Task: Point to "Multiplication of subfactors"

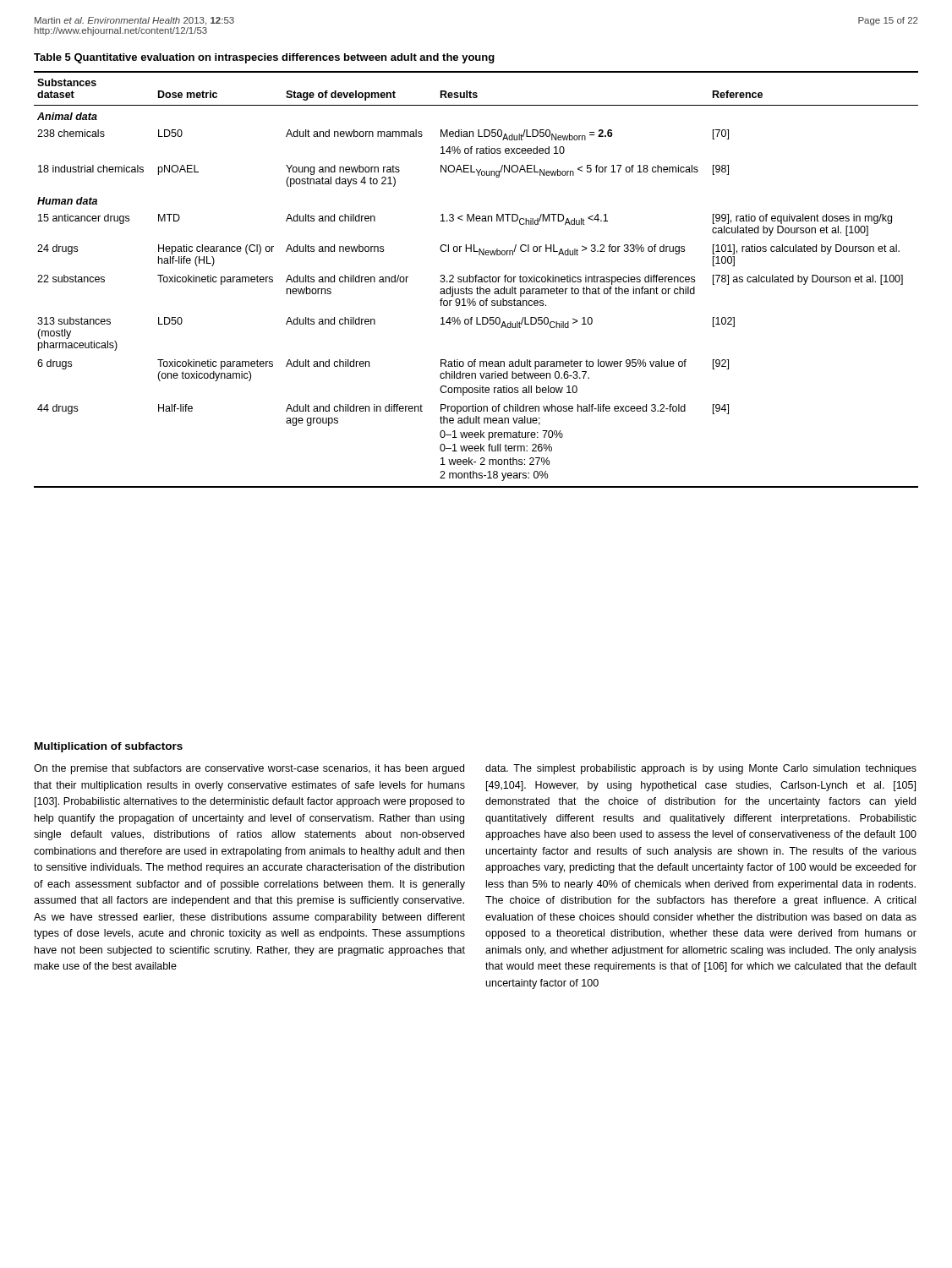Action: (108, 746)
